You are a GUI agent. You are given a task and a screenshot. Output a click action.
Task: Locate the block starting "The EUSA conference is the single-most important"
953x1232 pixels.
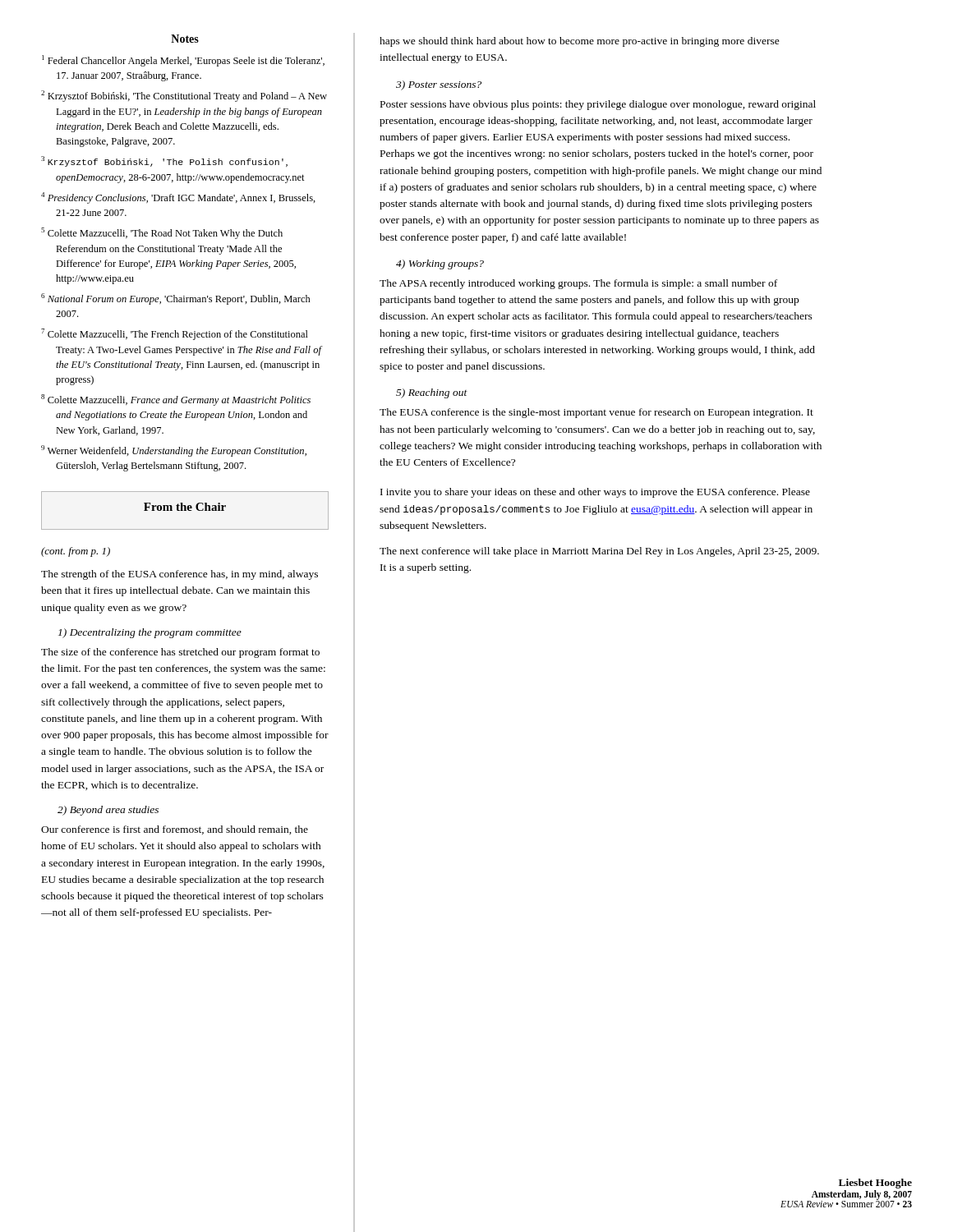(x=601, y=437)
